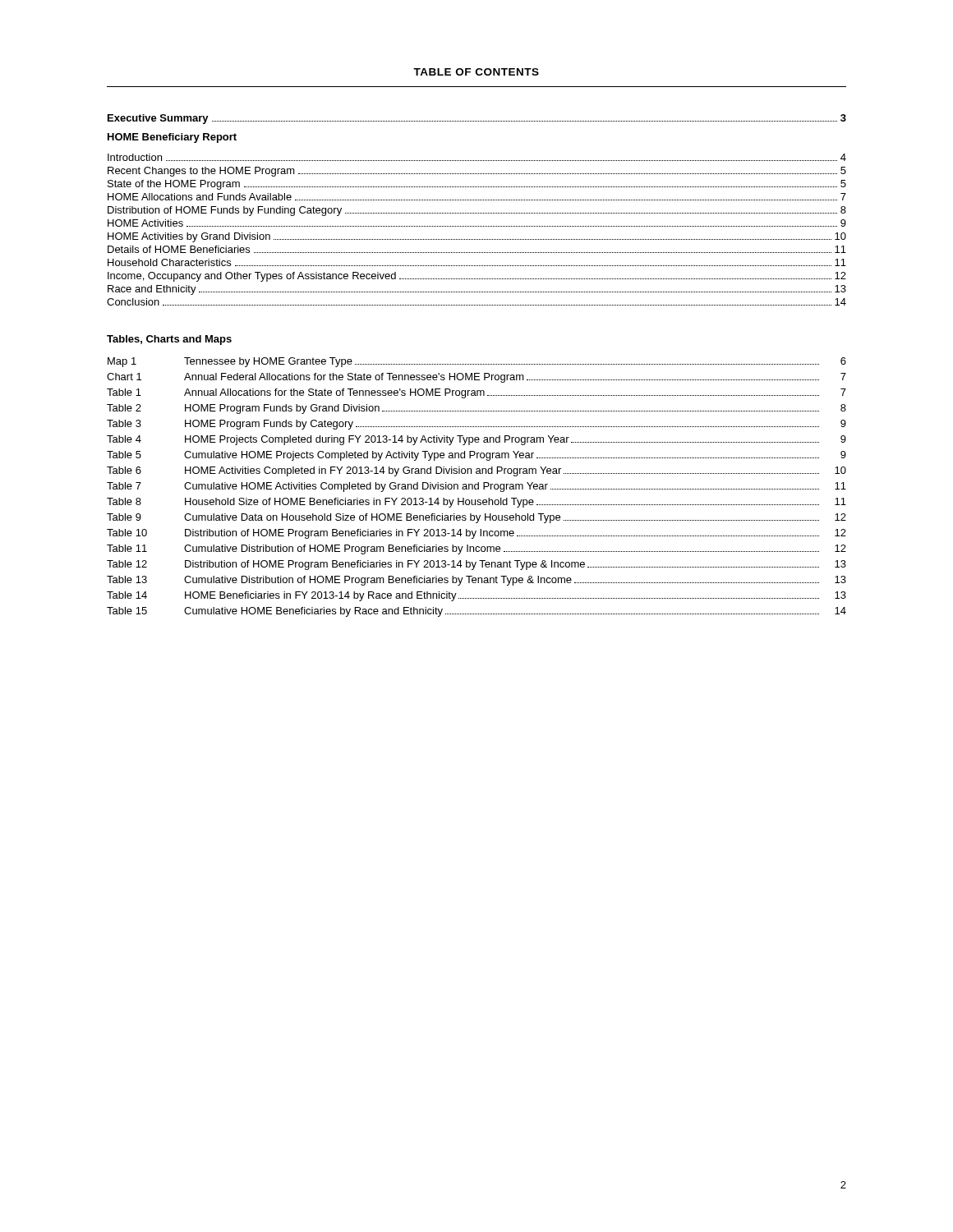Screen dimensions: 1232x953
Task: Click the passage that begins "Income, Occupancy and"
Action: 476,276
